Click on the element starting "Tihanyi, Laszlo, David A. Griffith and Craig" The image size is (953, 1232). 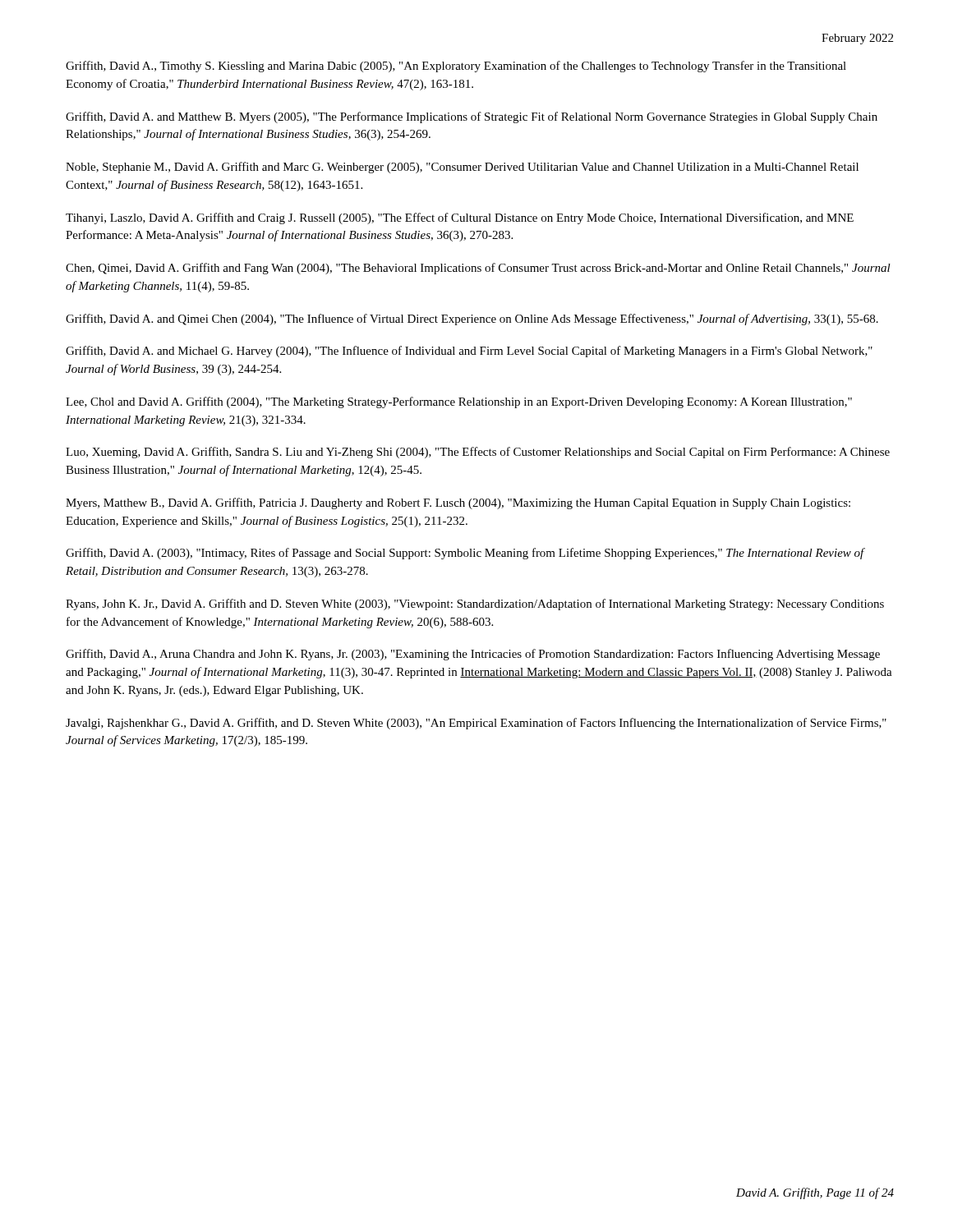click(460, 226)
